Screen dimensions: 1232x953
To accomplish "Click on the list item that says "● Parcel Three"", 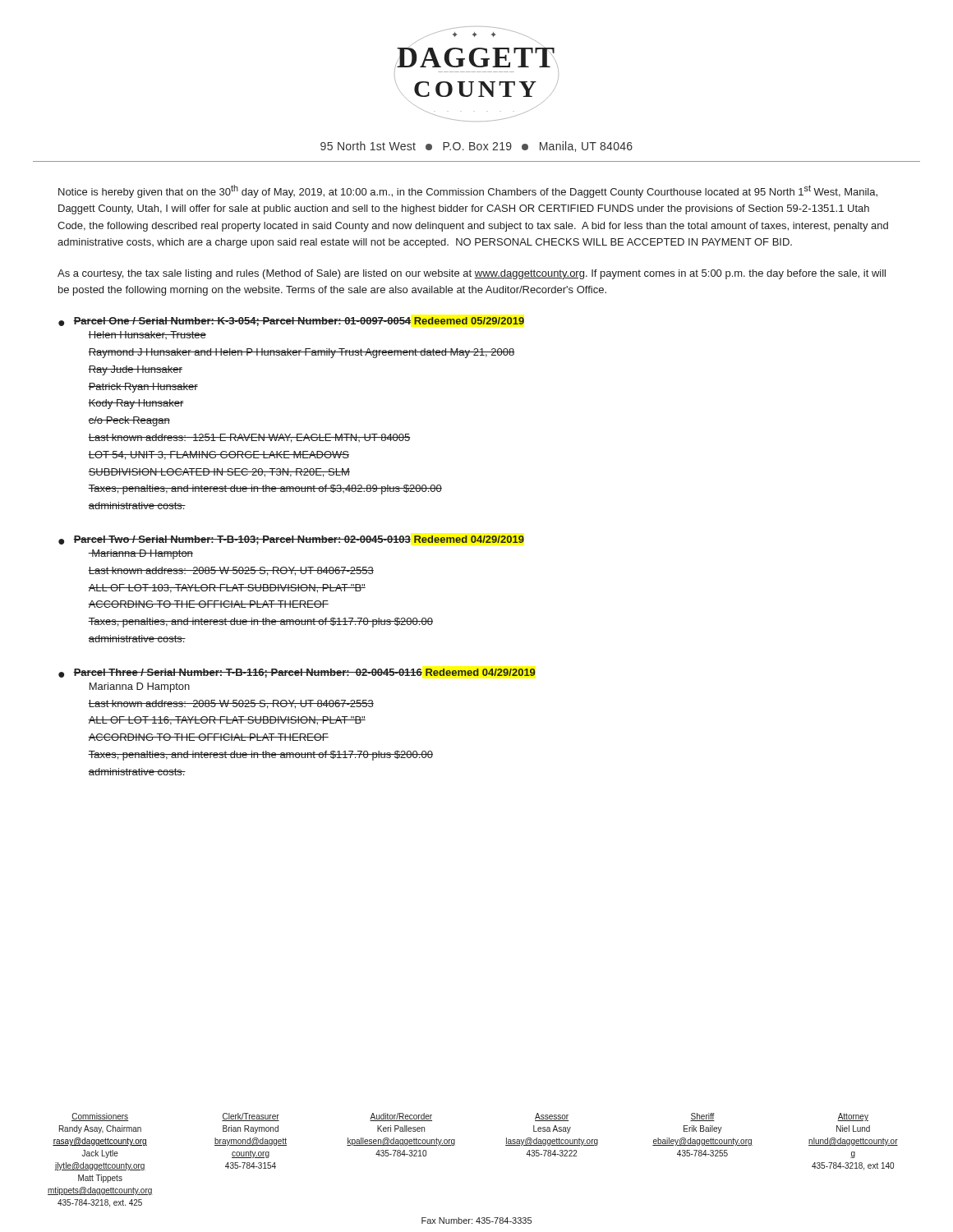I will point(297,673).
